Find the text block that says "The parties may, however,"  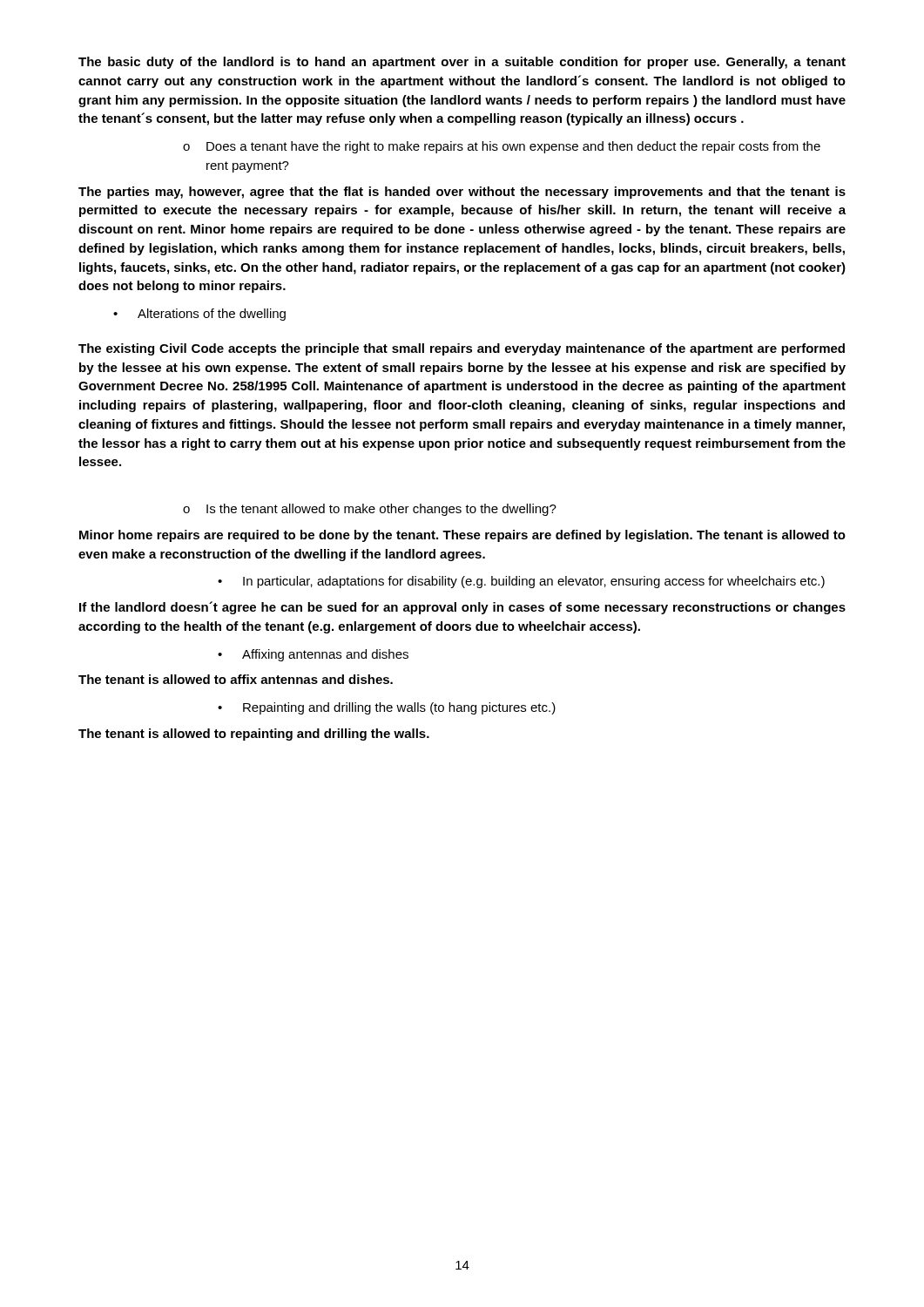click(462, 238)
